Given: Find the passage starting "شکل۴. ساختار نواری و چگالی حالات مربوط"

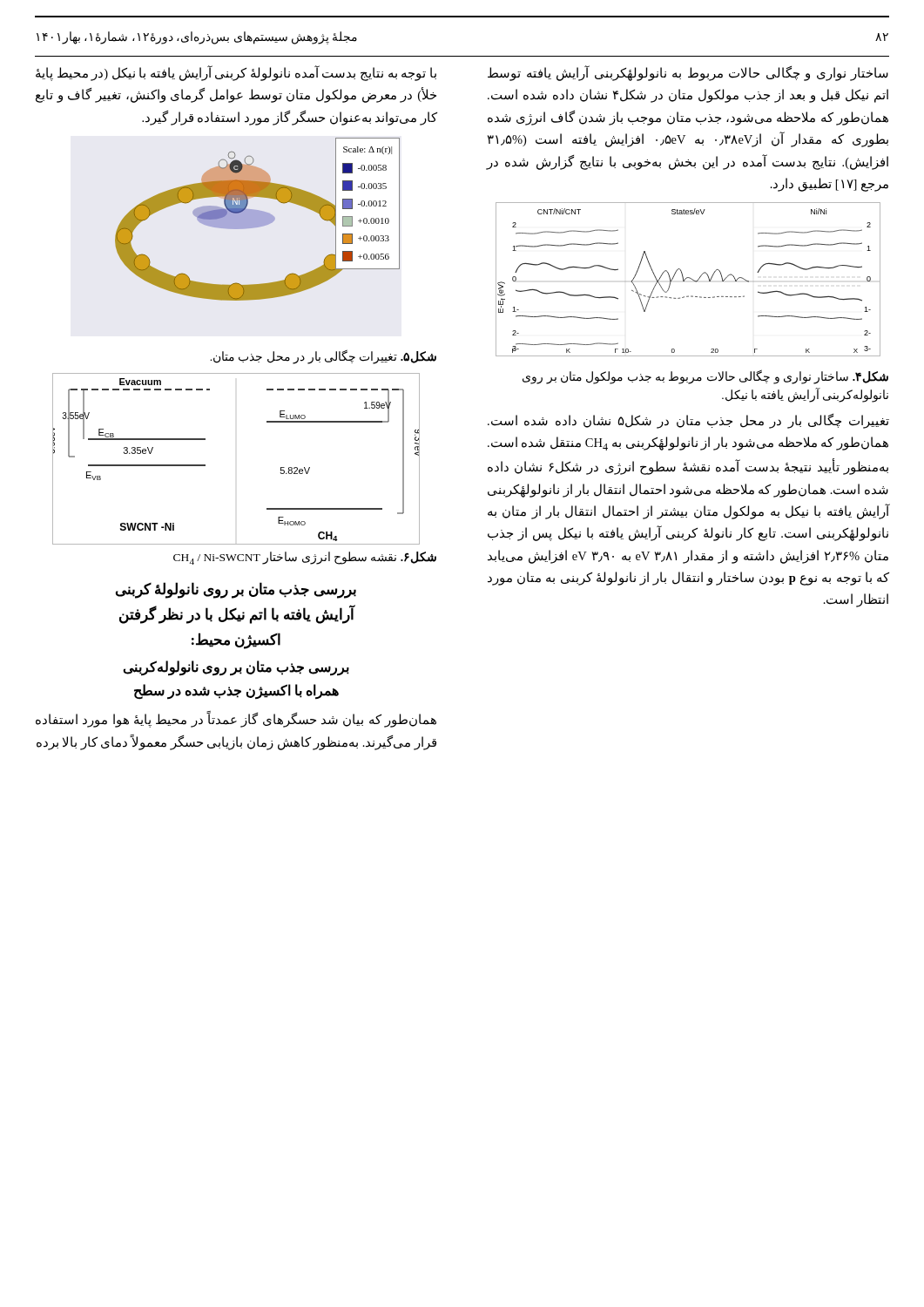Looking at the screenshot, I should [705, 386].
